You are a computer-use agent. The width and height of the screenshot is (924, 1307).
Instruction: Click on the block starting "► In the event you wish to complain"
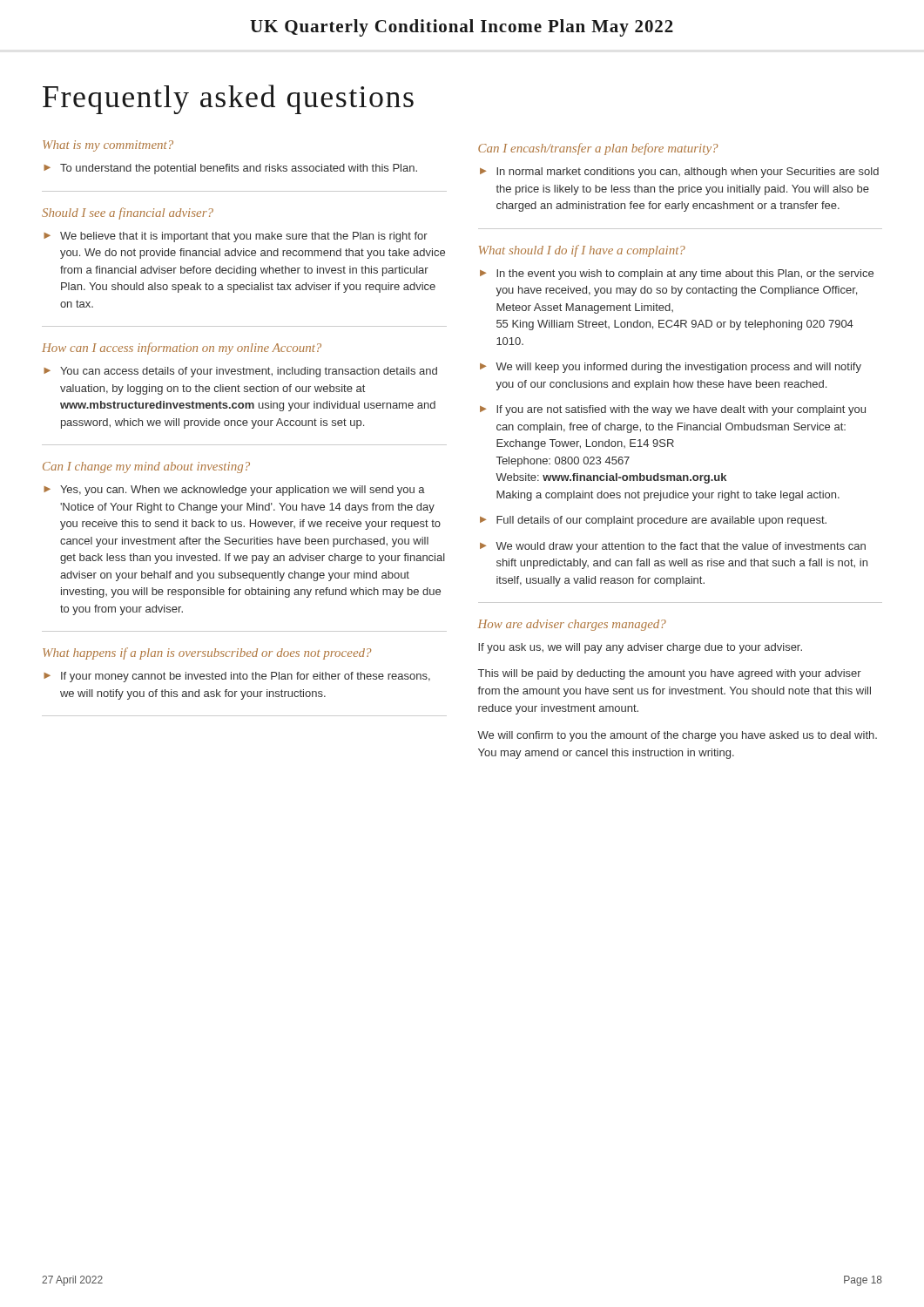pyautogui.click(x=680, y=307)
